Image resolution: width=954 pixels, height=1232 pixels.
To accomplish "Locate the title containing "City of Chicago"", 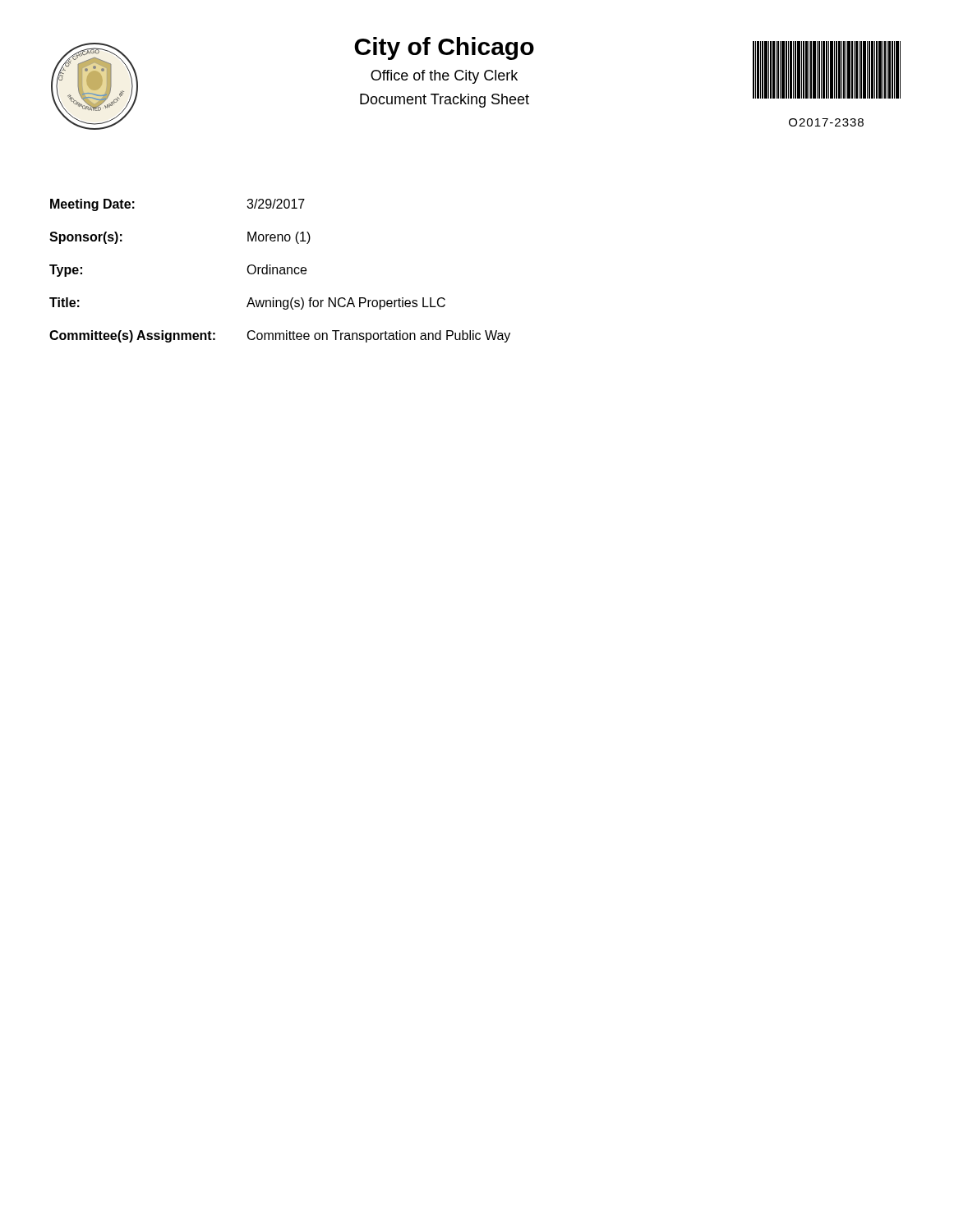I will pyautogui.click(x=444, y=46).
